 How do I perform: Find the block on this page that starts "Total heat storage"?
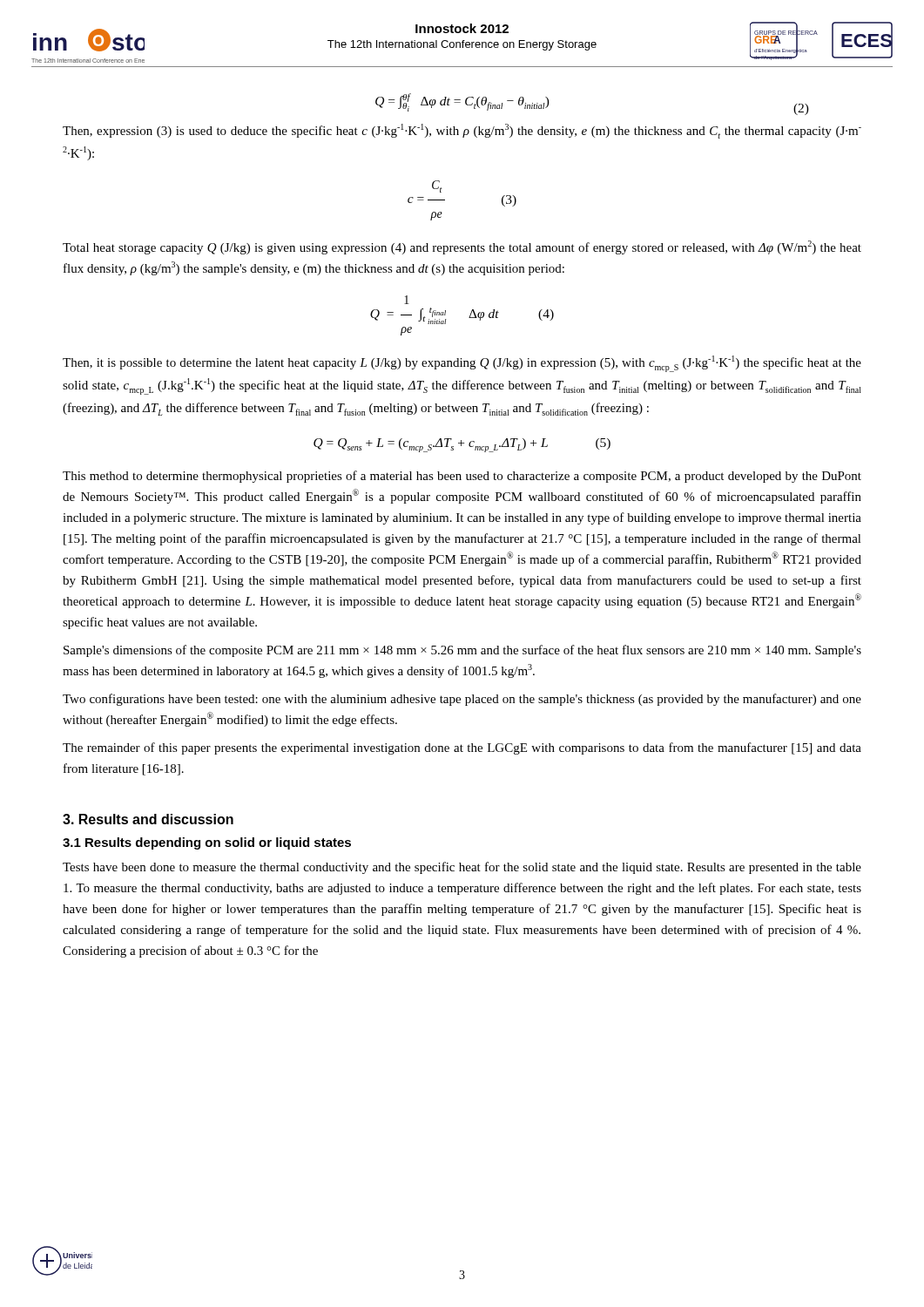pyautogui.click(x=462, y=257)
